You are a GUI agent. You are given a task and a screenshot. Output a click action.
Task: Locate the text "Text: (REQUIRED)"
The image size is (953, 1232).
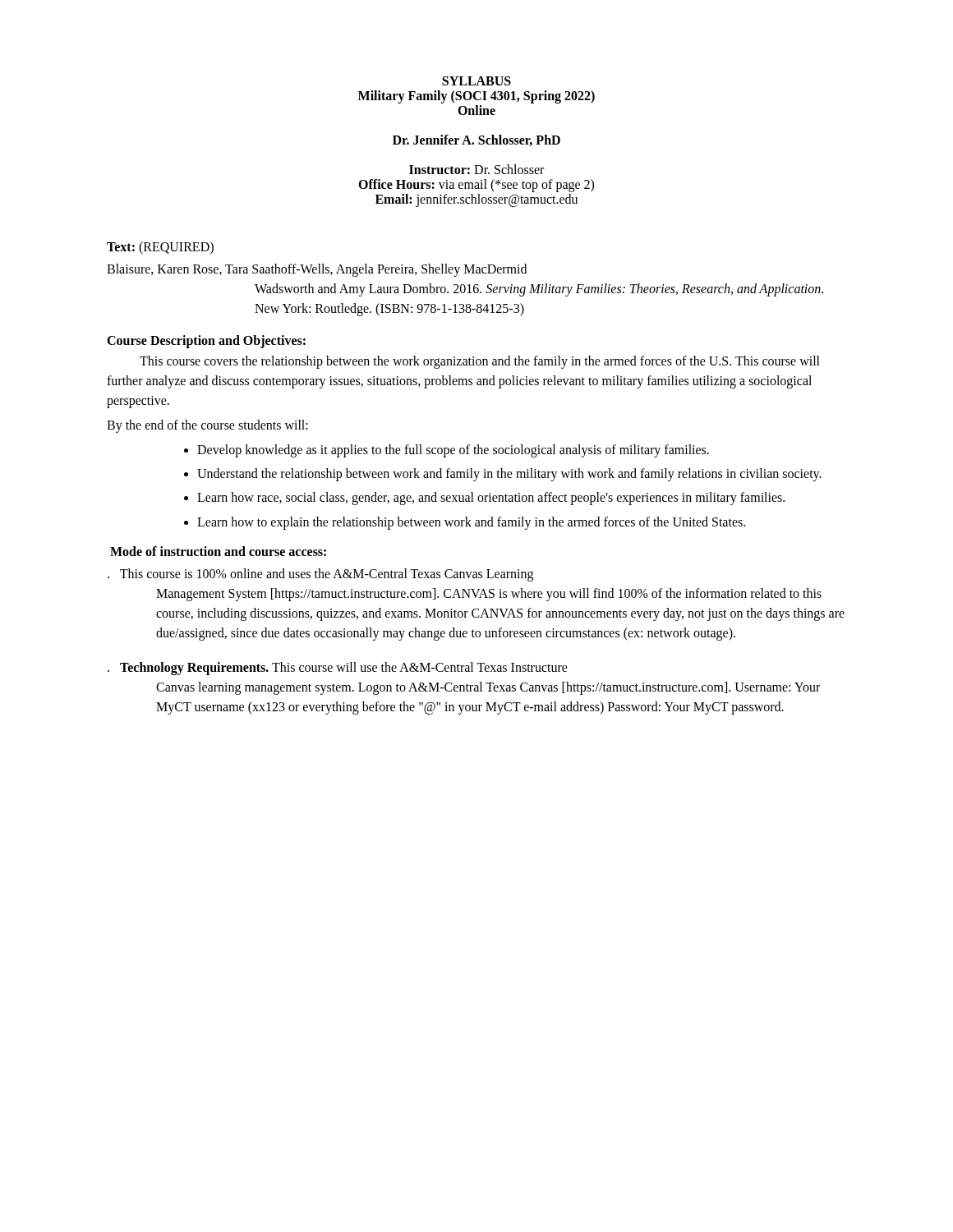click(x=160, y=247)
